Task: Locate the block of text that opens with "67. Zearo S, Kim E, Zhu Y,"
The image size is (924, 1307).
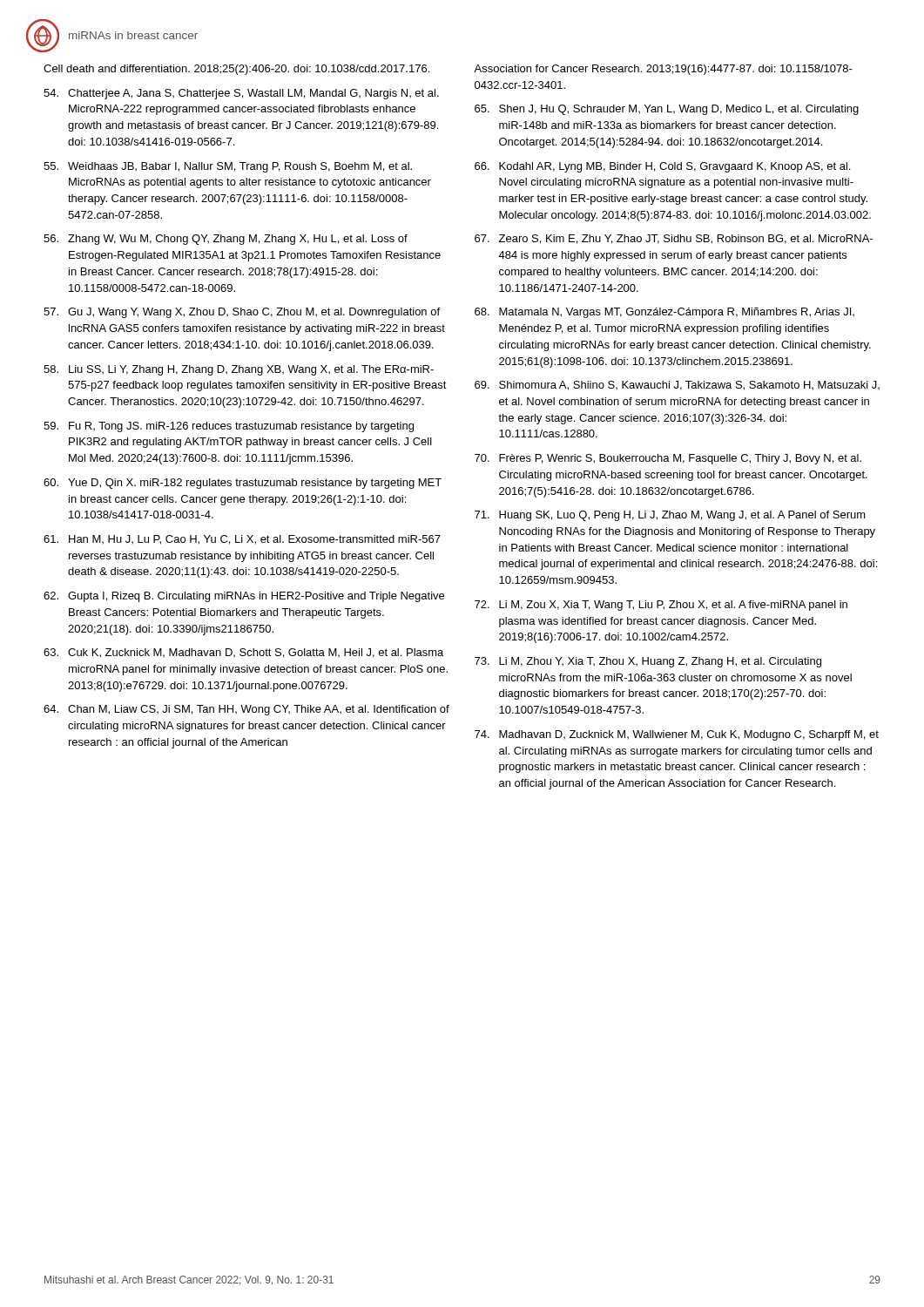Action: coord(677,264)
